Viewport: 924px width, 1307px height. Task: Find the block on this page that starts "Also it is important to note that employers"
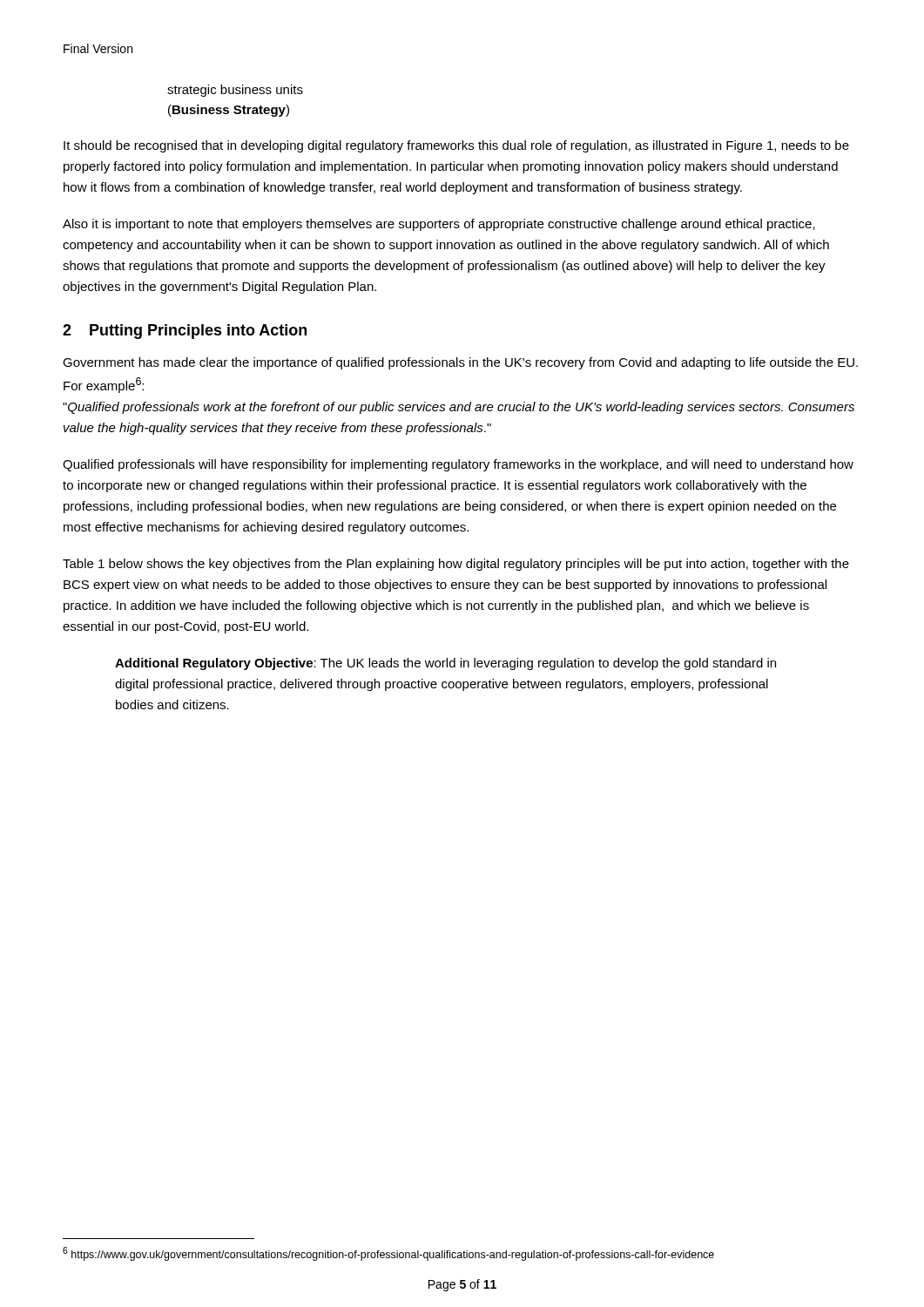446,255
